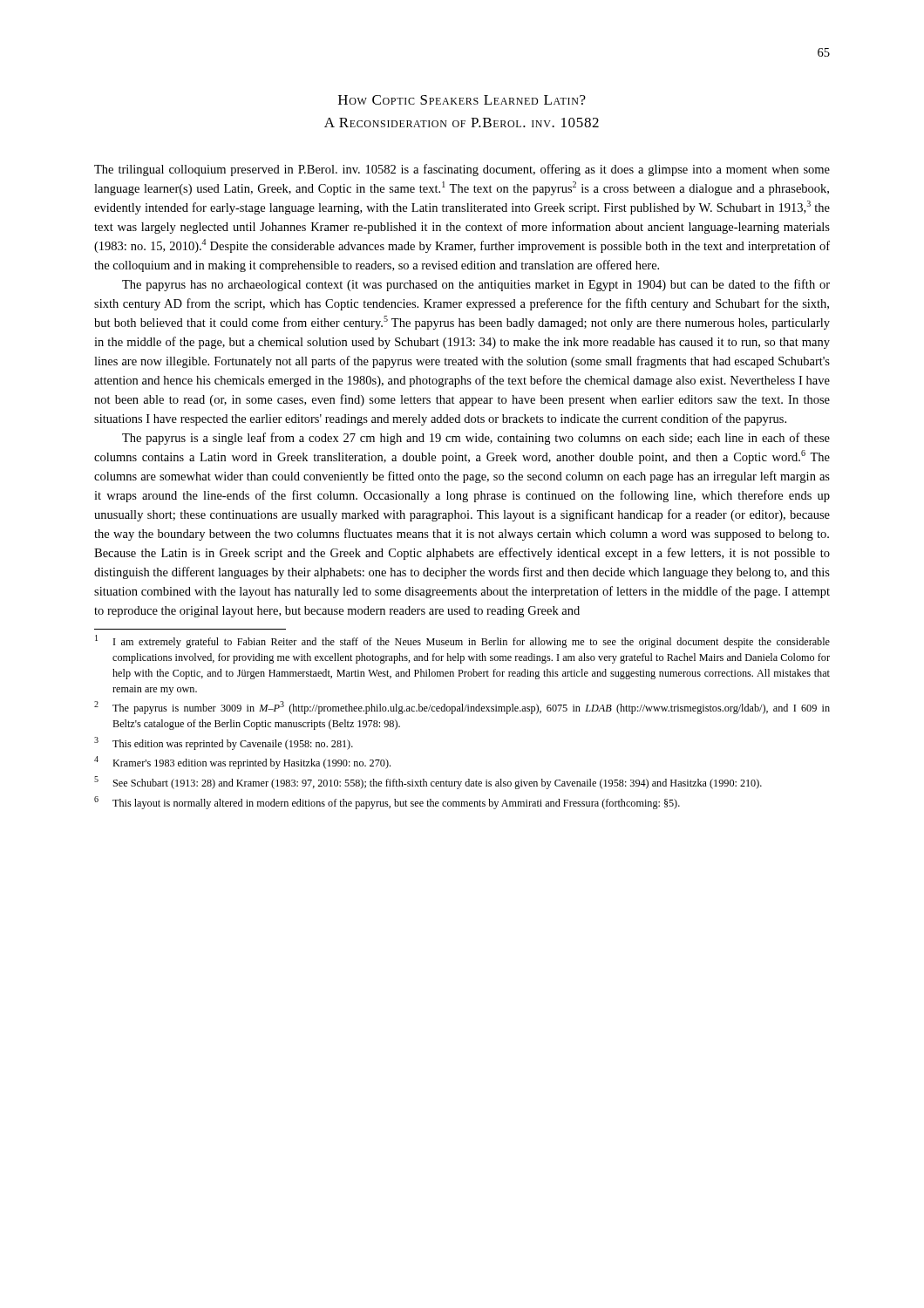
Task: Point to the region starting "How Coptic Speakers Learned Latin? A"
Action: click(462, 112)
